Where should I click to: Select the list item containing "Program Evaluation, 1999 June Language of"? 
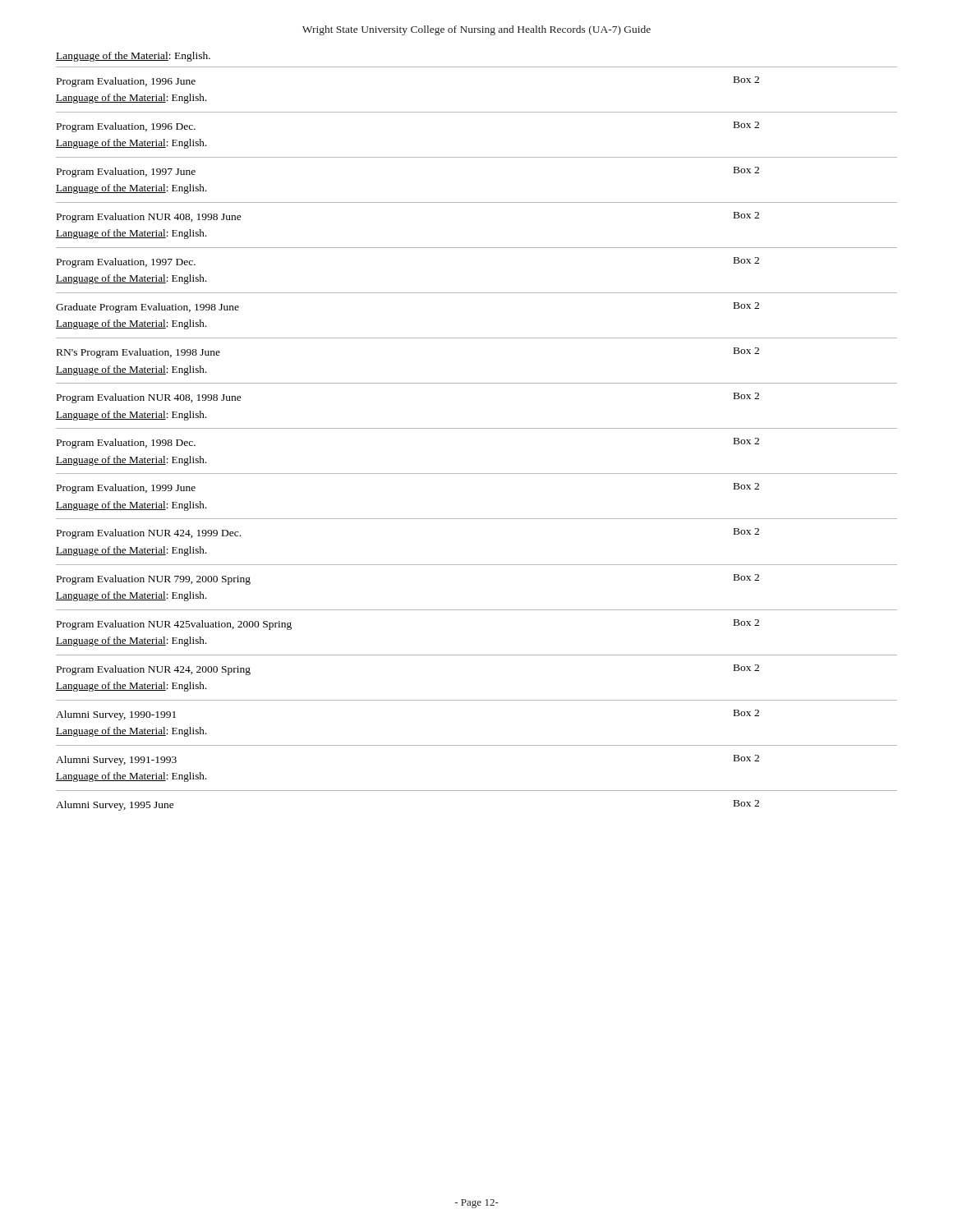click(x=125, y=488)
